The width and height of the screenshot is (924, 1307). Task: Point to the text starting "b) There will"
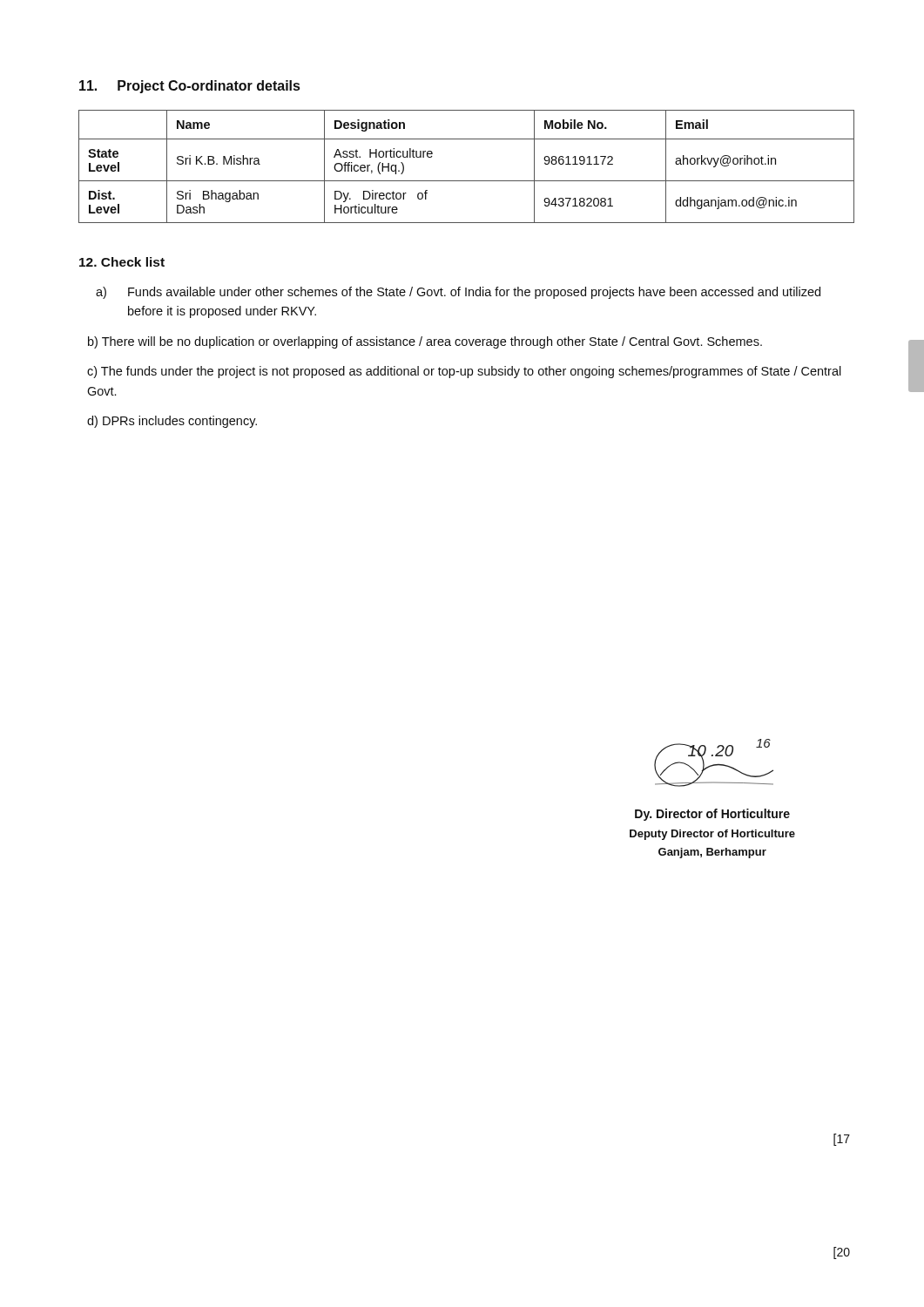(x=425, y=342)
